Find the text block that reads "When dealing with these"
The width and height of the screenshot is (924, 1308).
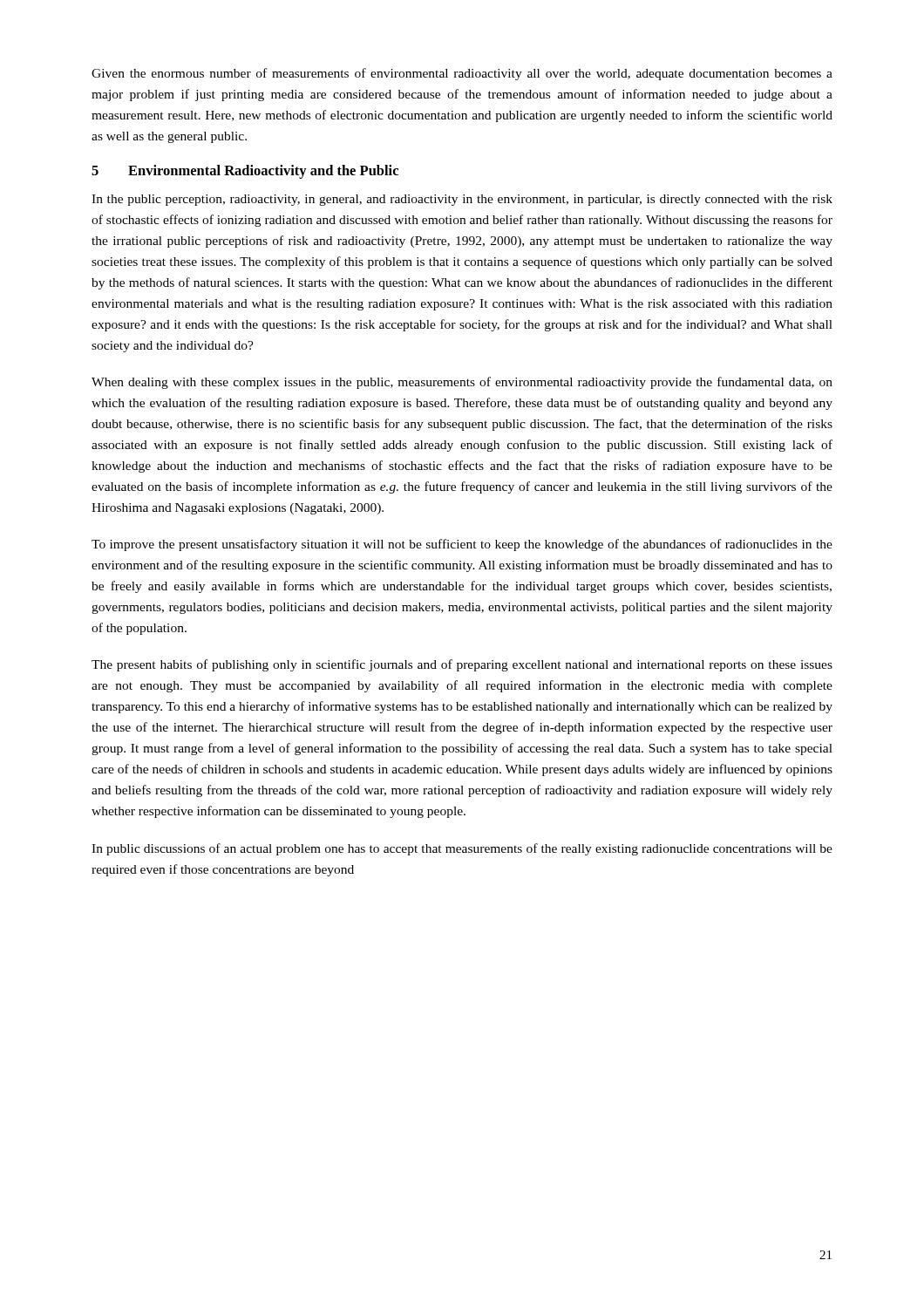click(x=462, y=445)
